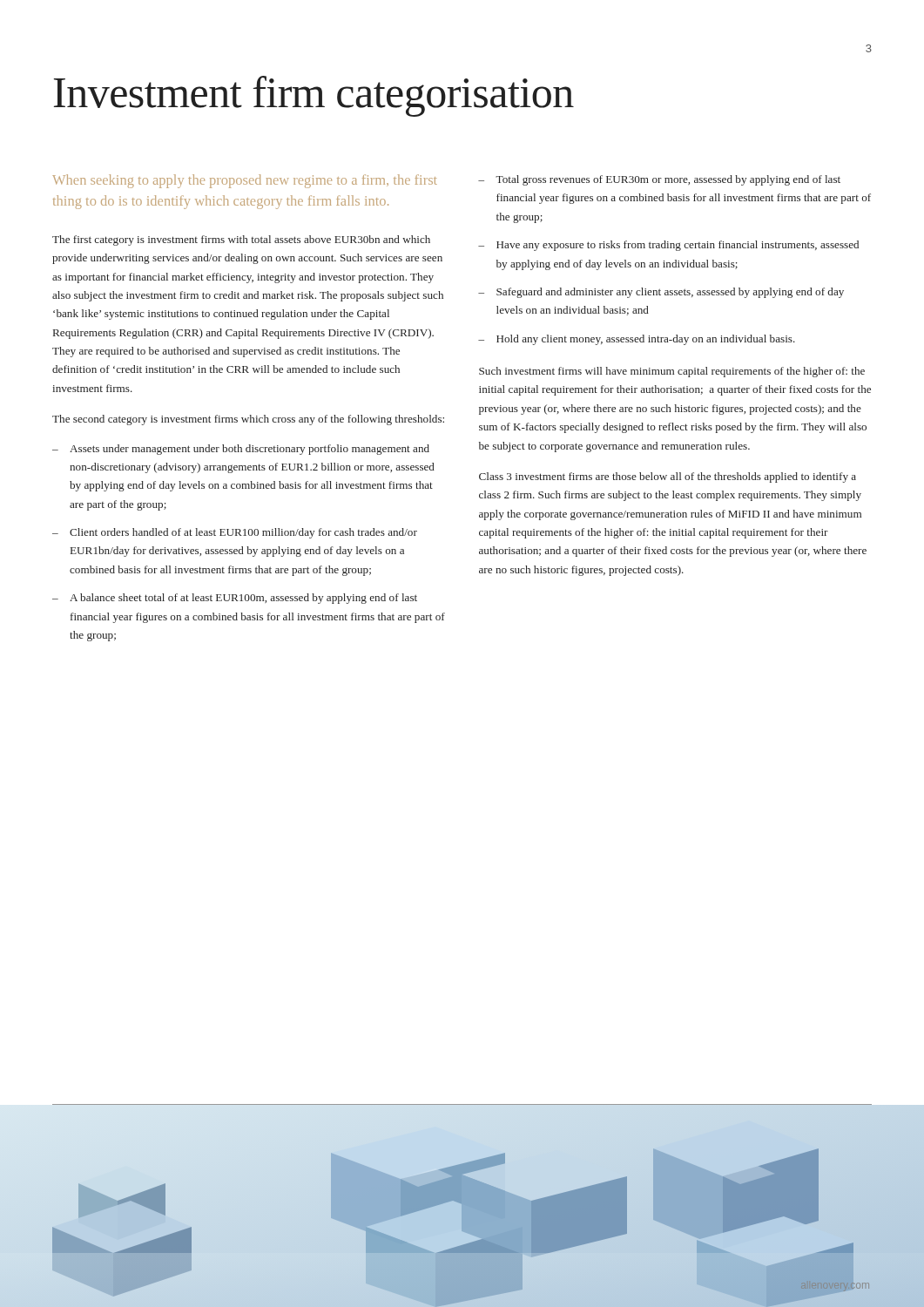
Task: Click on the title that says "Investment firm categorisation"
Action: pyautogui.click(x=462, y=93)
